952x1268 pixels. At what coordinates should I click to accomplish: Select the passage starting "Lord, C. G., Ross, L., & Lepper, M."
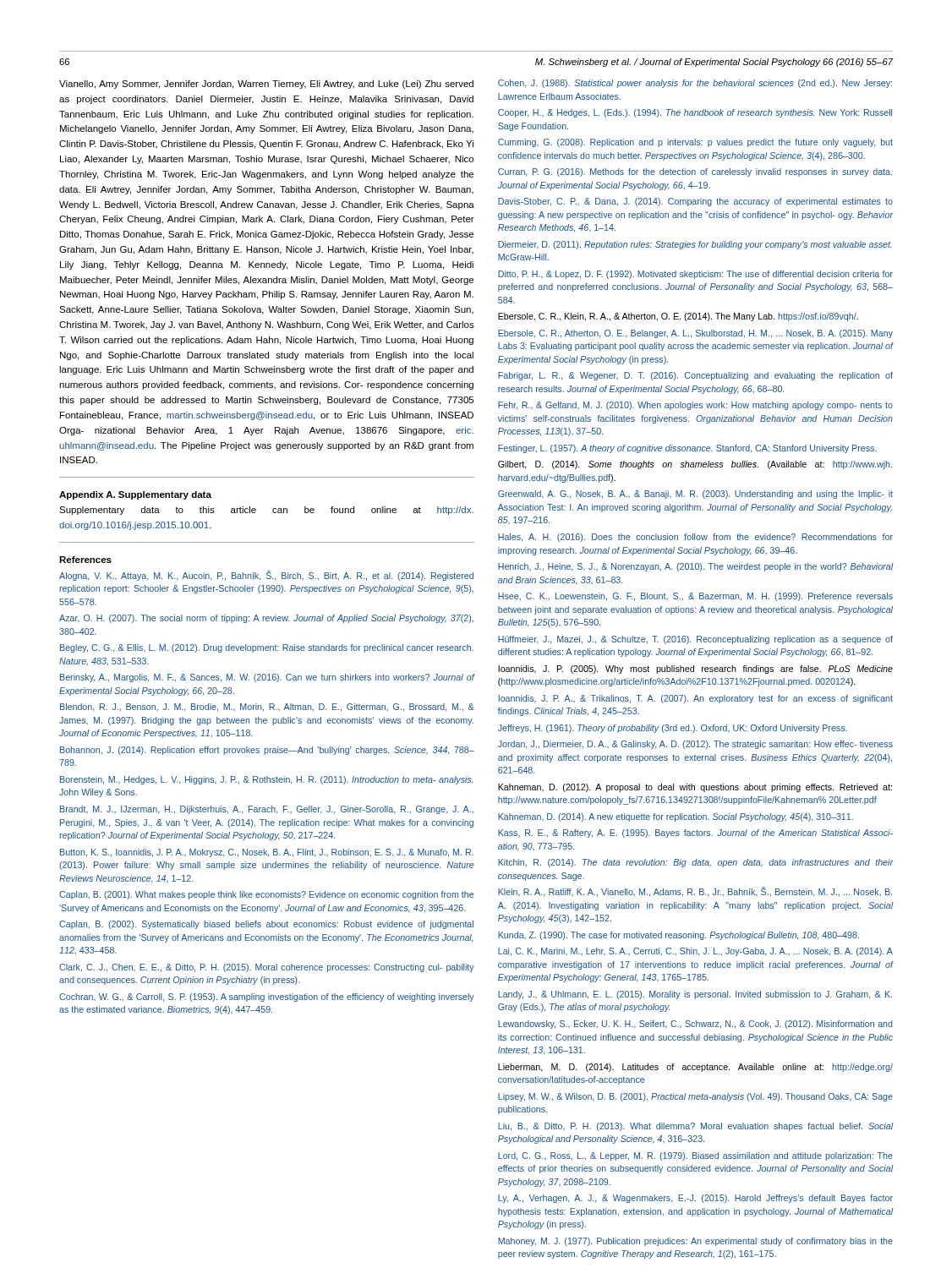click(x=695, y=1168)
